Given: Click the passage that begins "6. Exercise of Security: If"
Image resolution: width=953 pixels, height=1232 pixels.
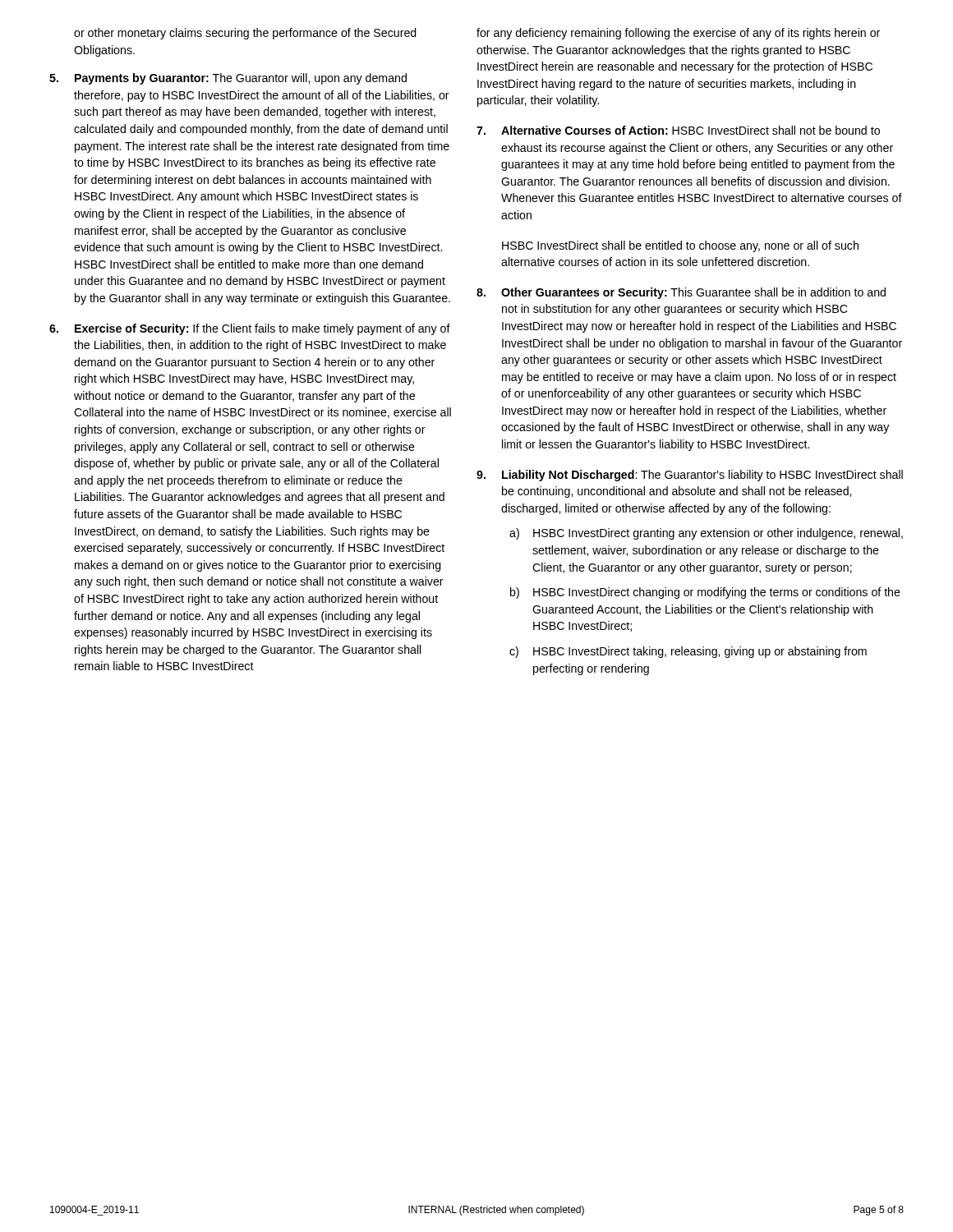Looking at the screenshot, I should 251,498.
